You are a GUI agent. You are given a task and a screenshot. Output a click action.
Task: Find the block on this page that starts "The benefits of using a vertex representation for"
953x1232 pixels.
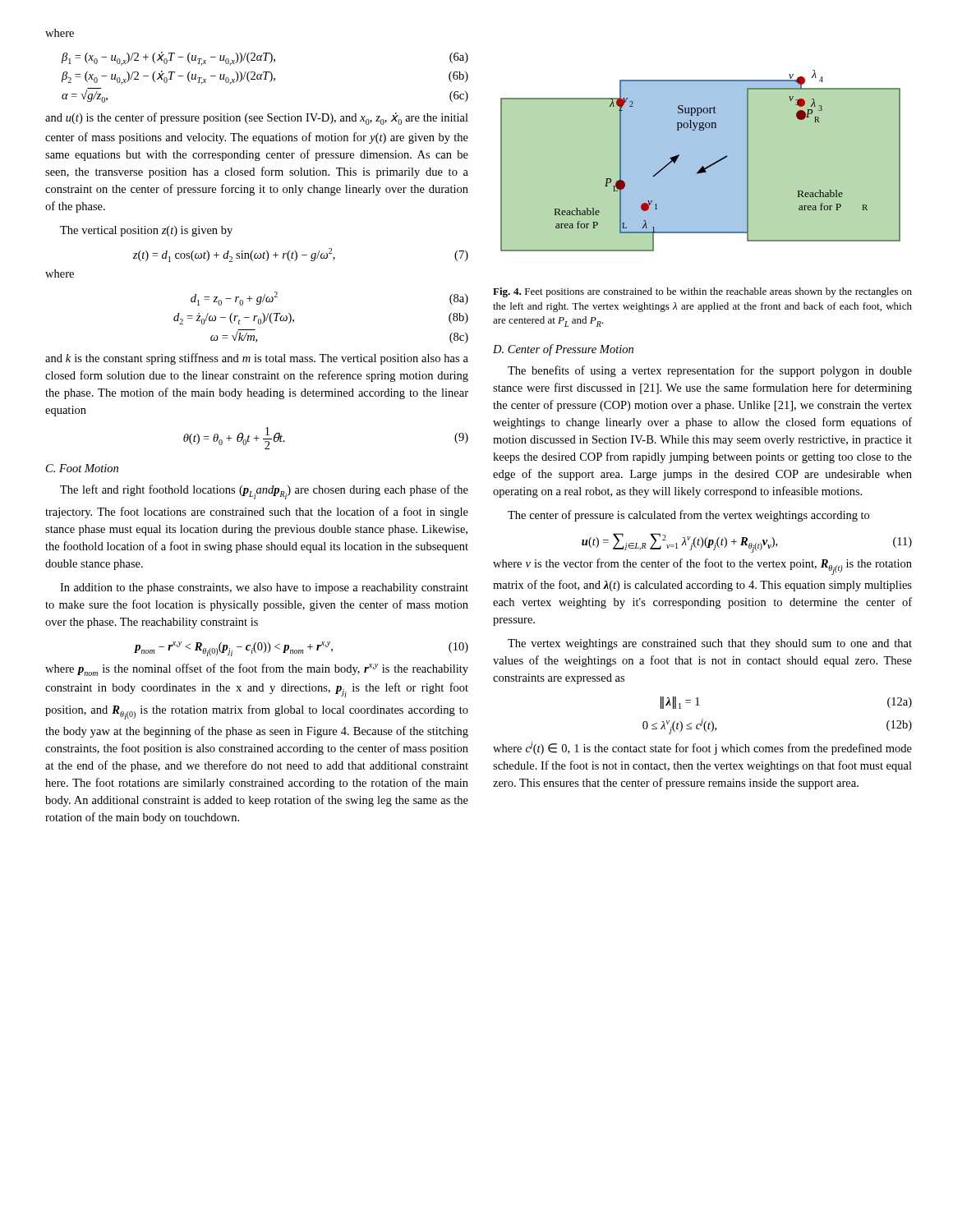[702, 443]
